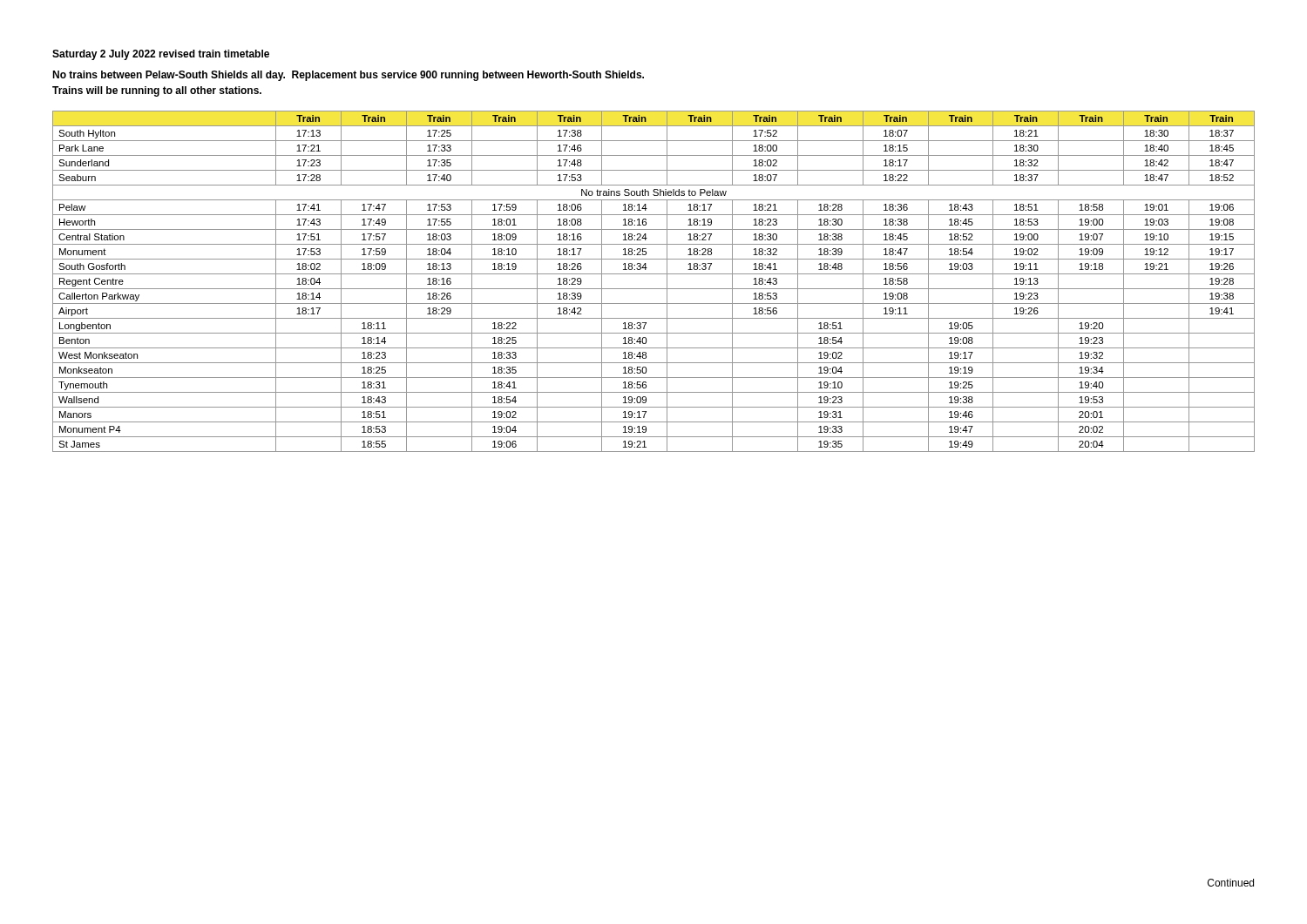Screen dimensions: 924x1307
Task: Select the table that reads "Callerton Parkway"
Action: [654, 281]
